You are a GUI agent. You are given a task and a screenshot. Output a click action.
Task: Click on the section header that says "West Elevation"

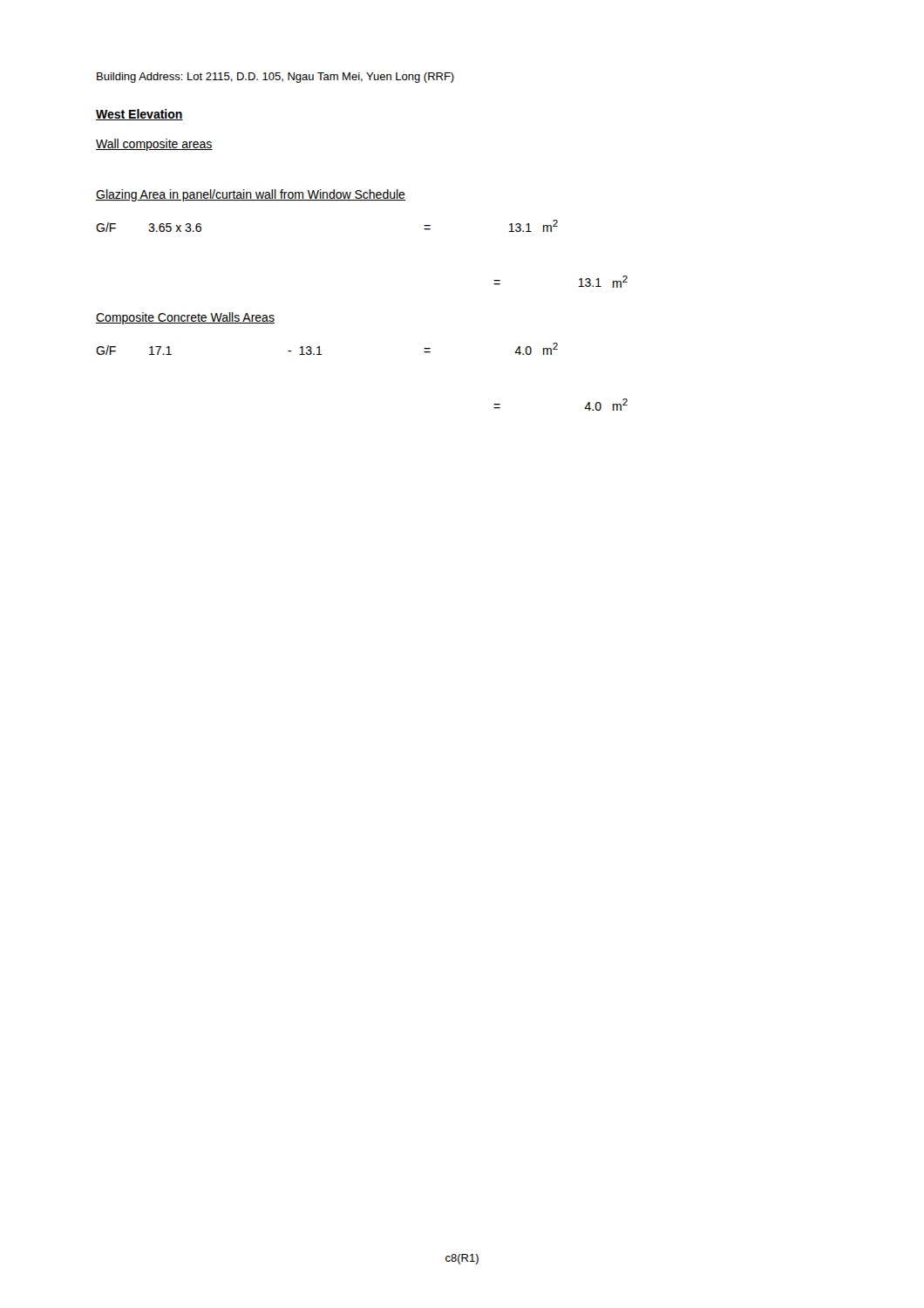[x=139, y=114]
